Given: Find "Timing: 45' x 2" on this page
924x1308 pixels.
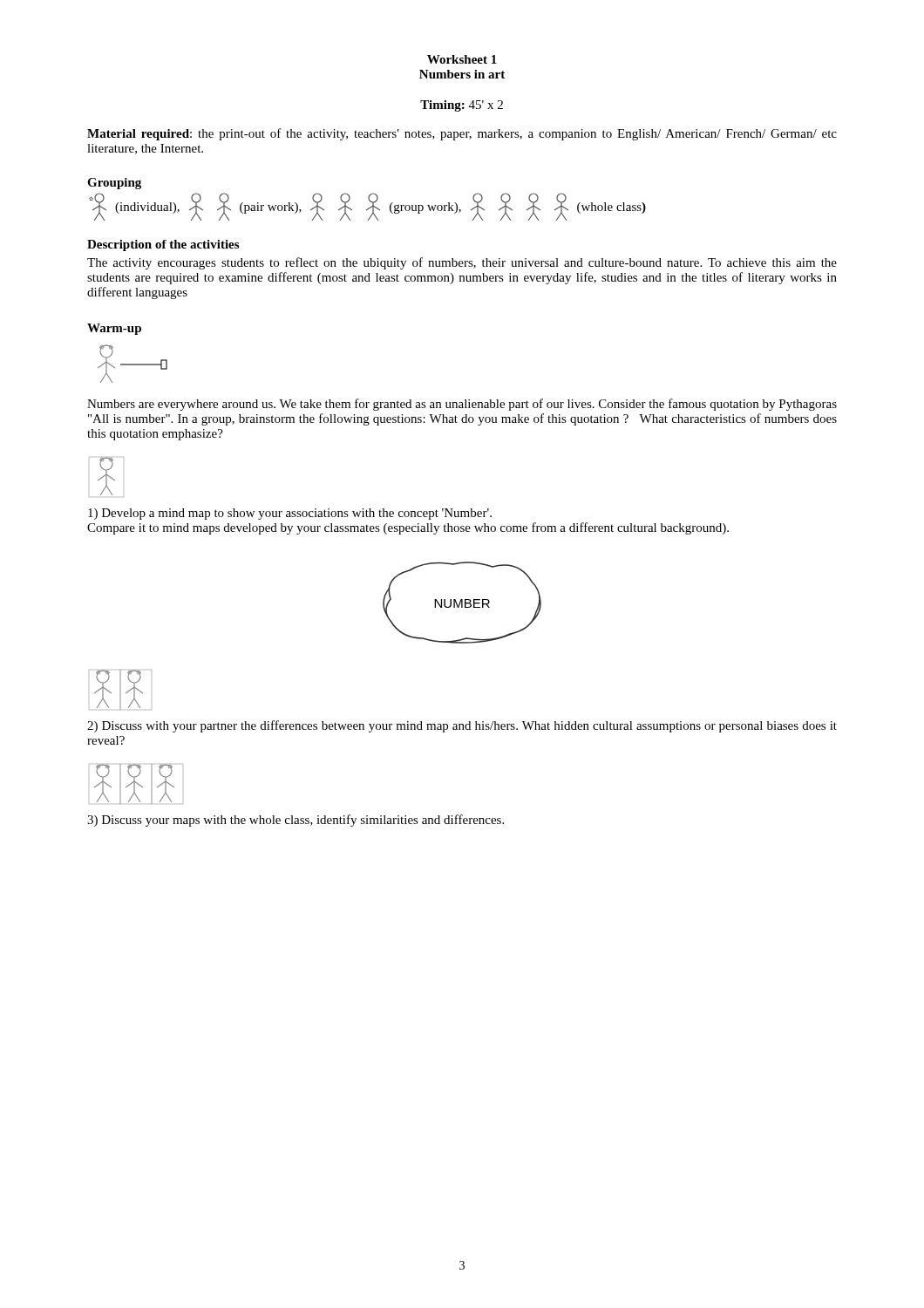Looking at the screenshot, I should [x=462, y=105].
